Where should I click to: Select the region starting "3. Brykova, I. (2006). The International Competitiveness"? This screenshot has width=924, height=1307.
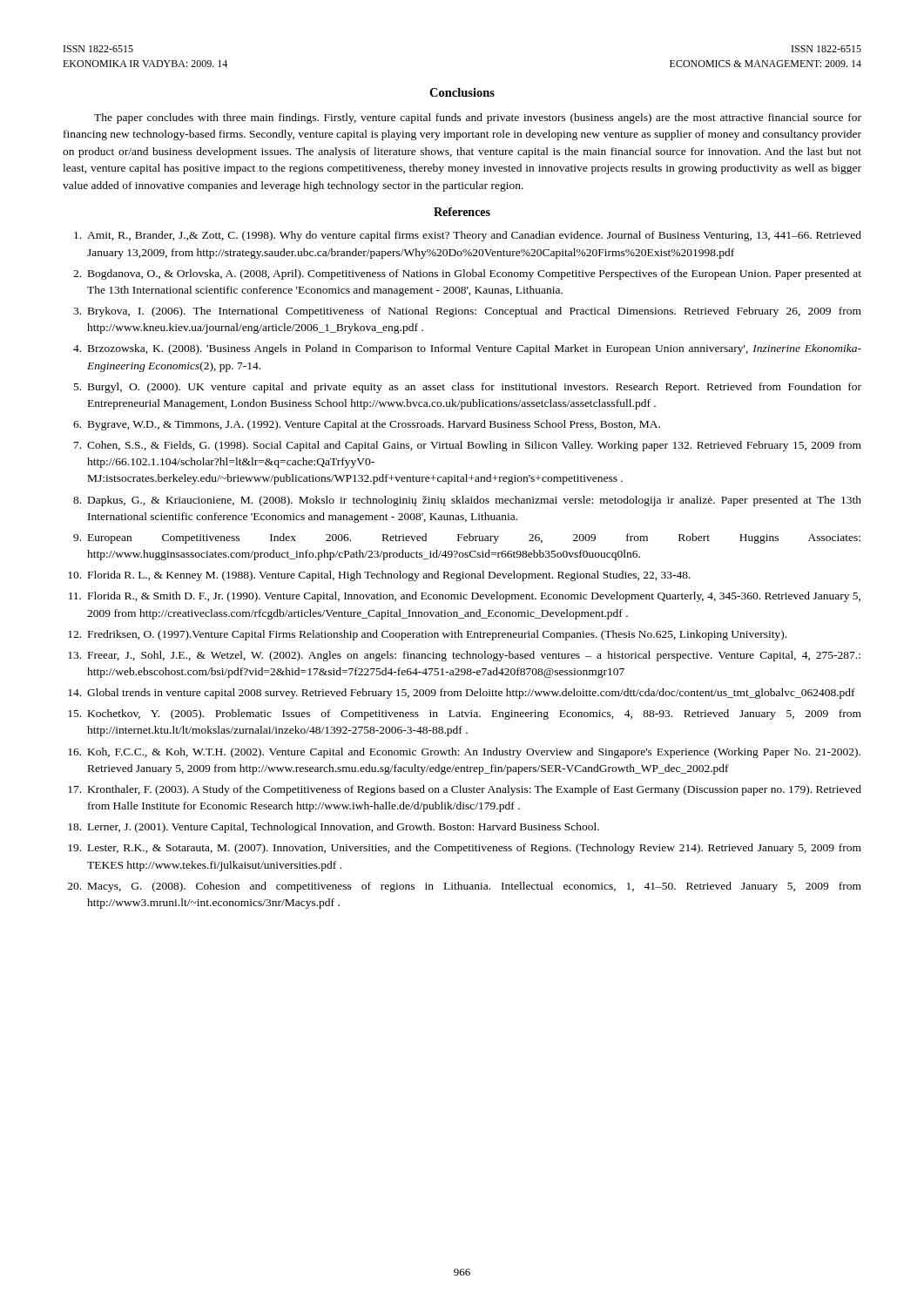[x=462, y=319]
